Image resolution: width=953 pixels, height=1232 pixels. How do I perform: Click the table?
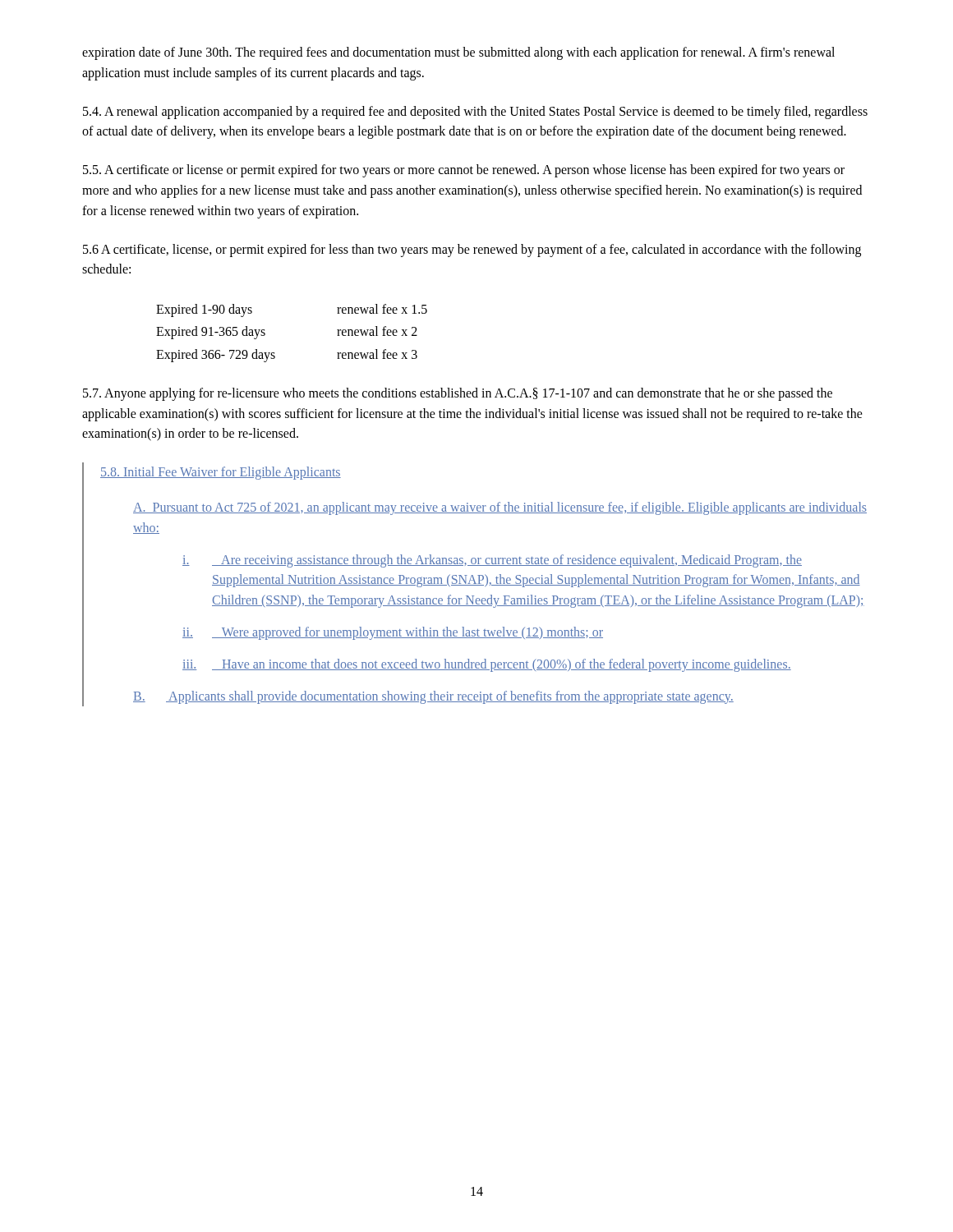[513, 332]
